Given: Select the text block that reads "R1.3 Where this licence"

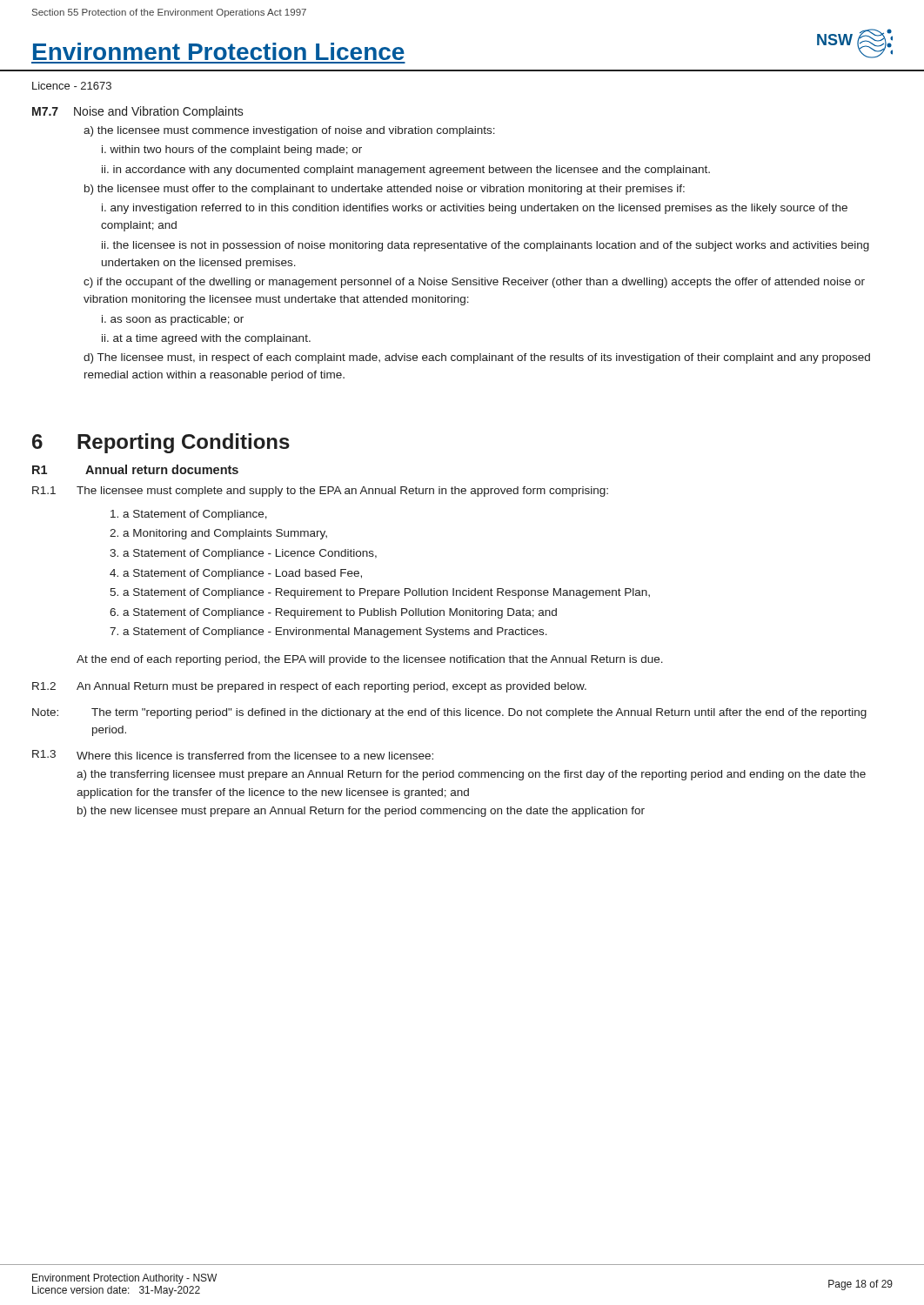Looking at the screenshot, I should tap(462, 784).
